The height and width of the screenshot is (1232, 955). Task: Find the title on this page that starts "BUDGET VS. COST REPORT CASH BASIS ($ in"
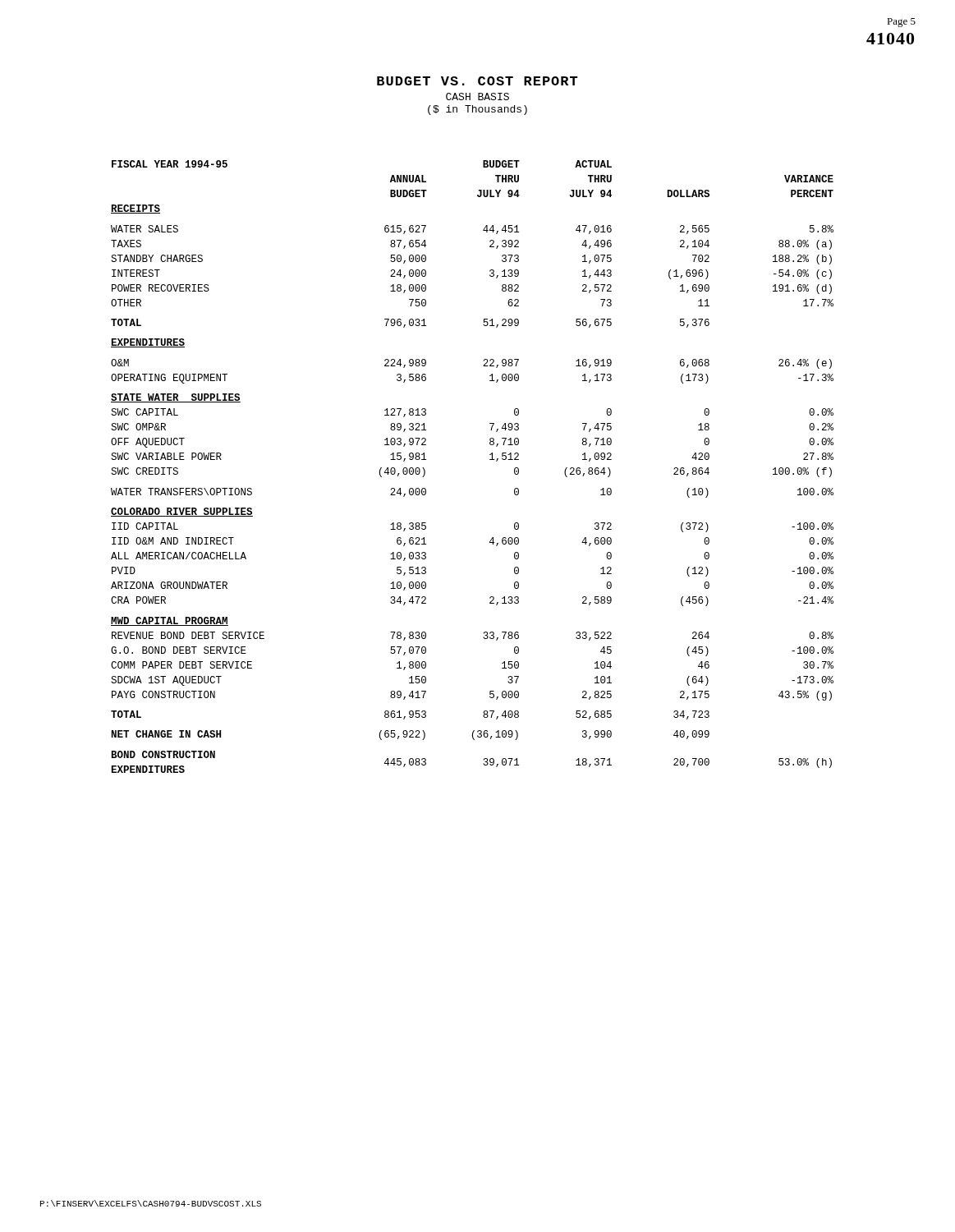click(x=478, y=95)
